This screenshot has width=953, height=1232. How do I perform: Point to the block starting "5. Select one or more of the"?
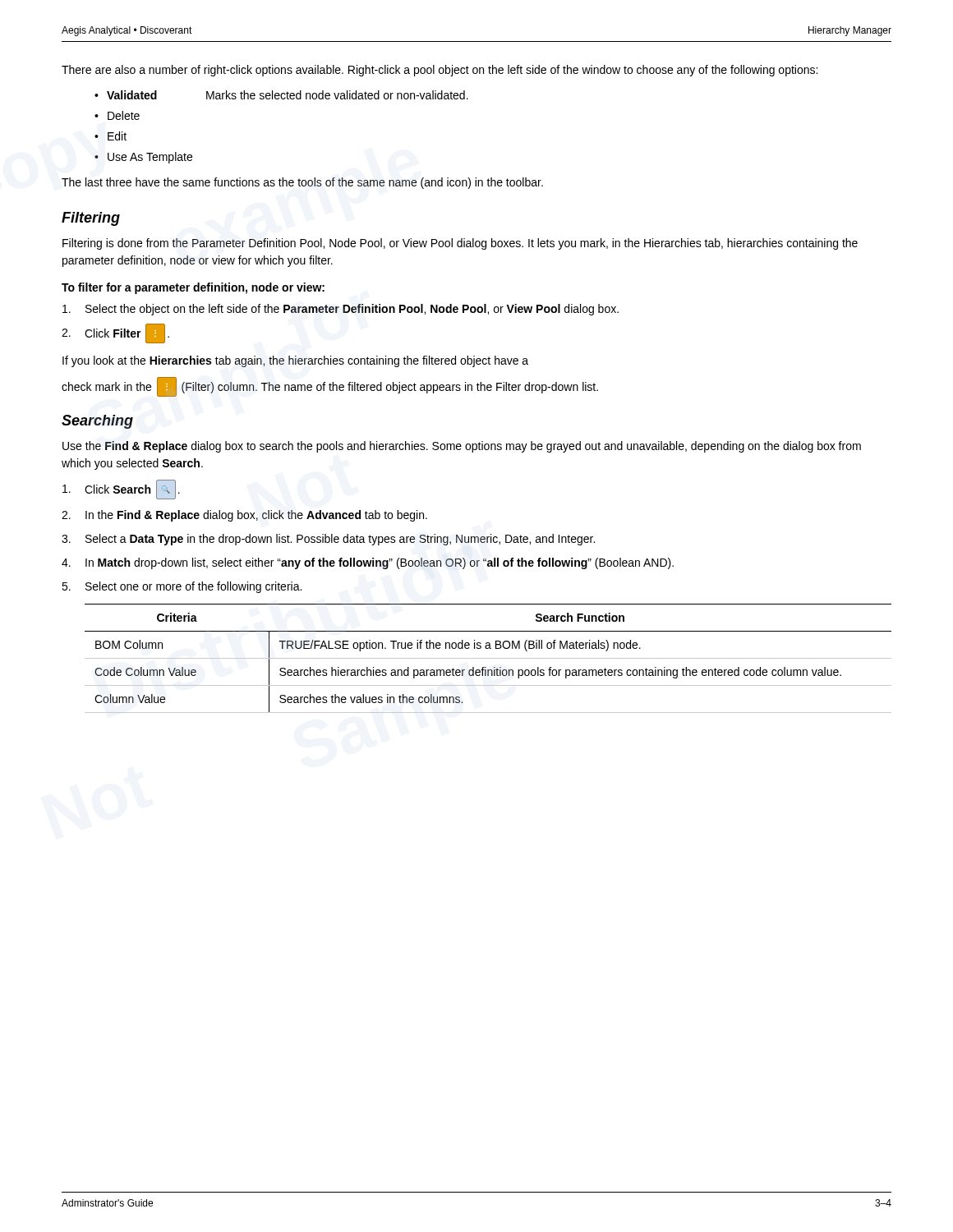tap(182, 587)
